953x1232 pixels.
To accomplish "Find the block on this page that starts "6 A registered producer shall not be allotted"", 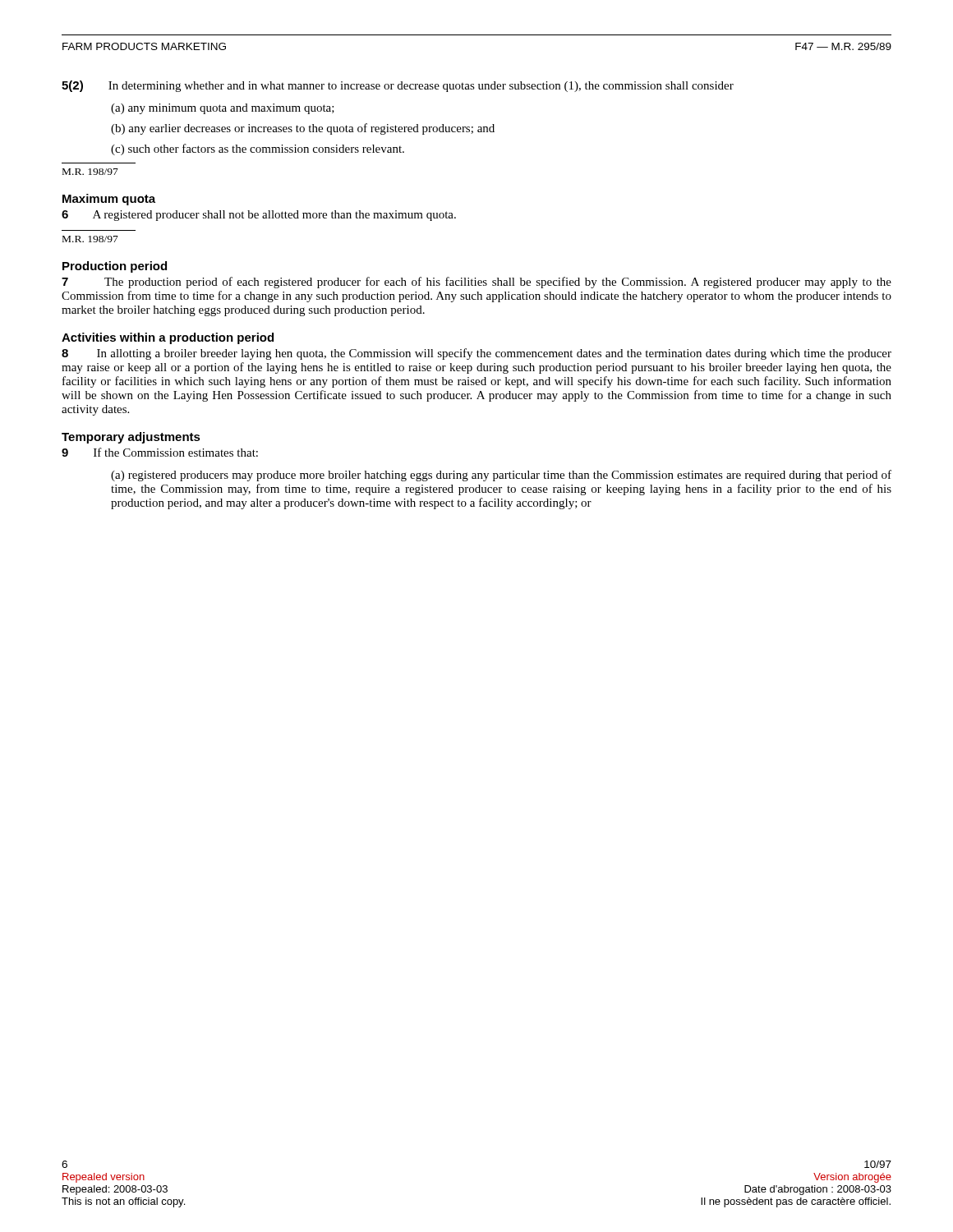I will tap(259, 214).
